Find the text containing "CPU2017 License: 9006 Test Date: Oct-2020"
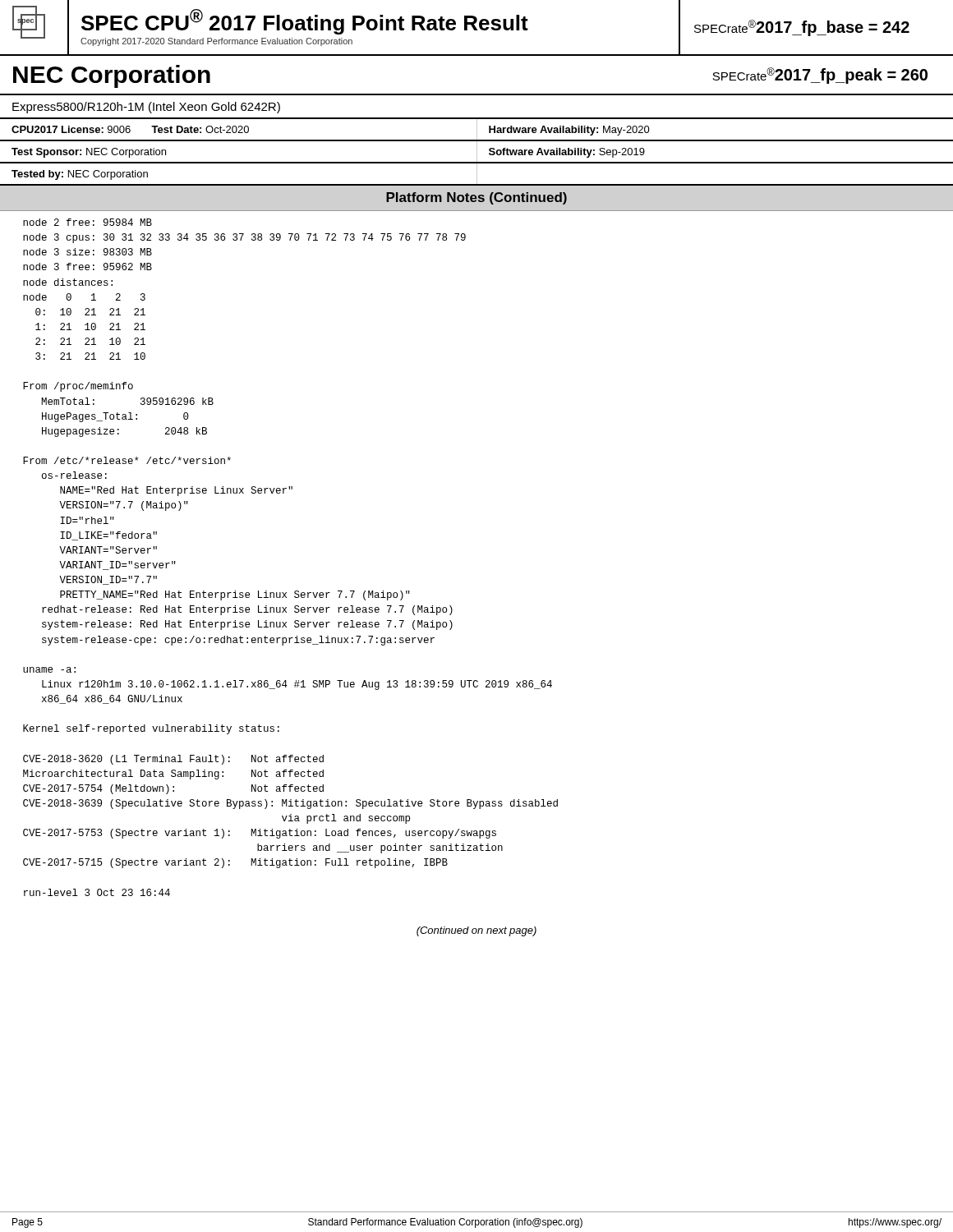Viewport: 953px width, 1232px height. pyautogui.click(x=130, y=129)
